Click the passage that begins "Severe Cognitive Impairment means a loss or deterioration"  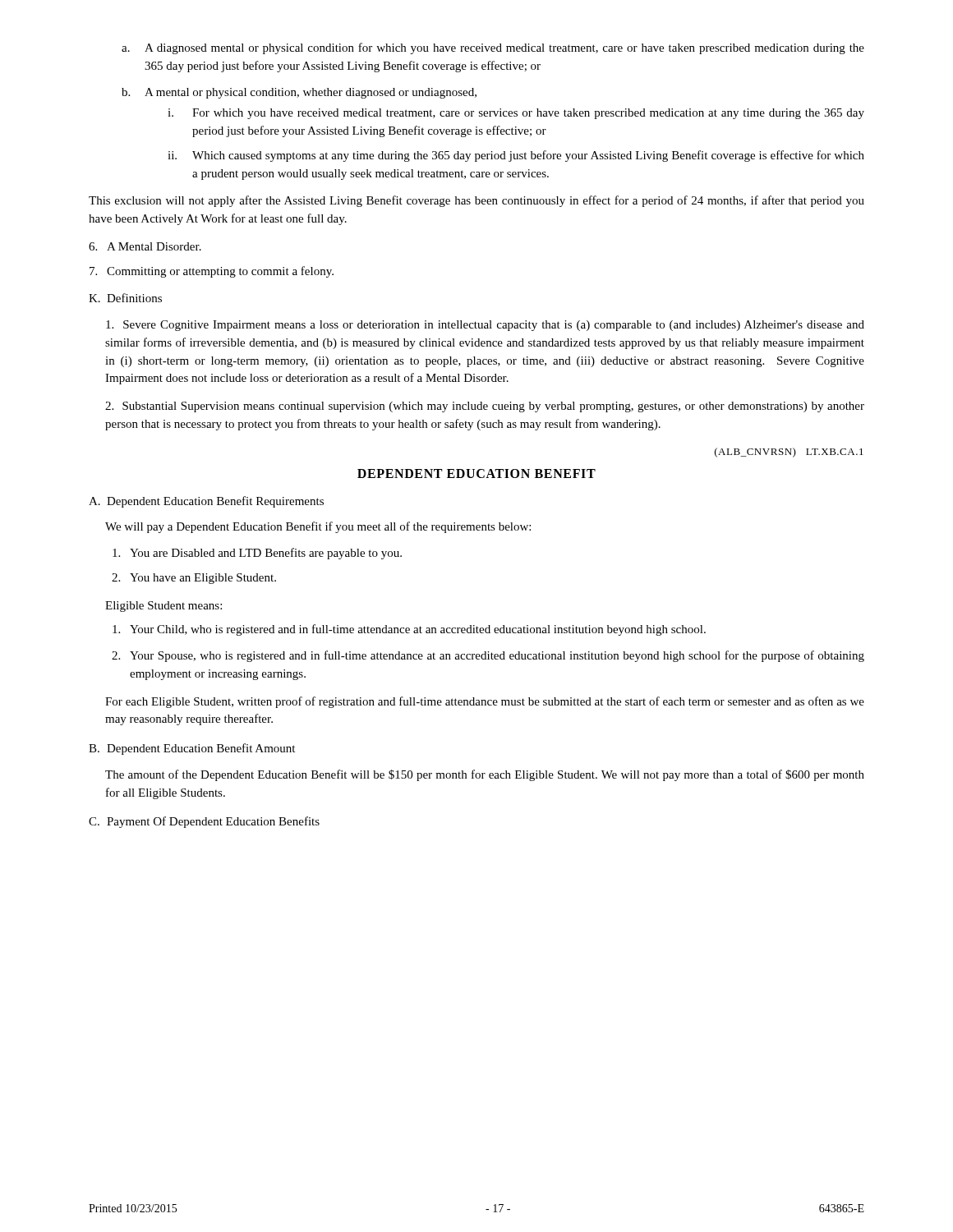485,351
